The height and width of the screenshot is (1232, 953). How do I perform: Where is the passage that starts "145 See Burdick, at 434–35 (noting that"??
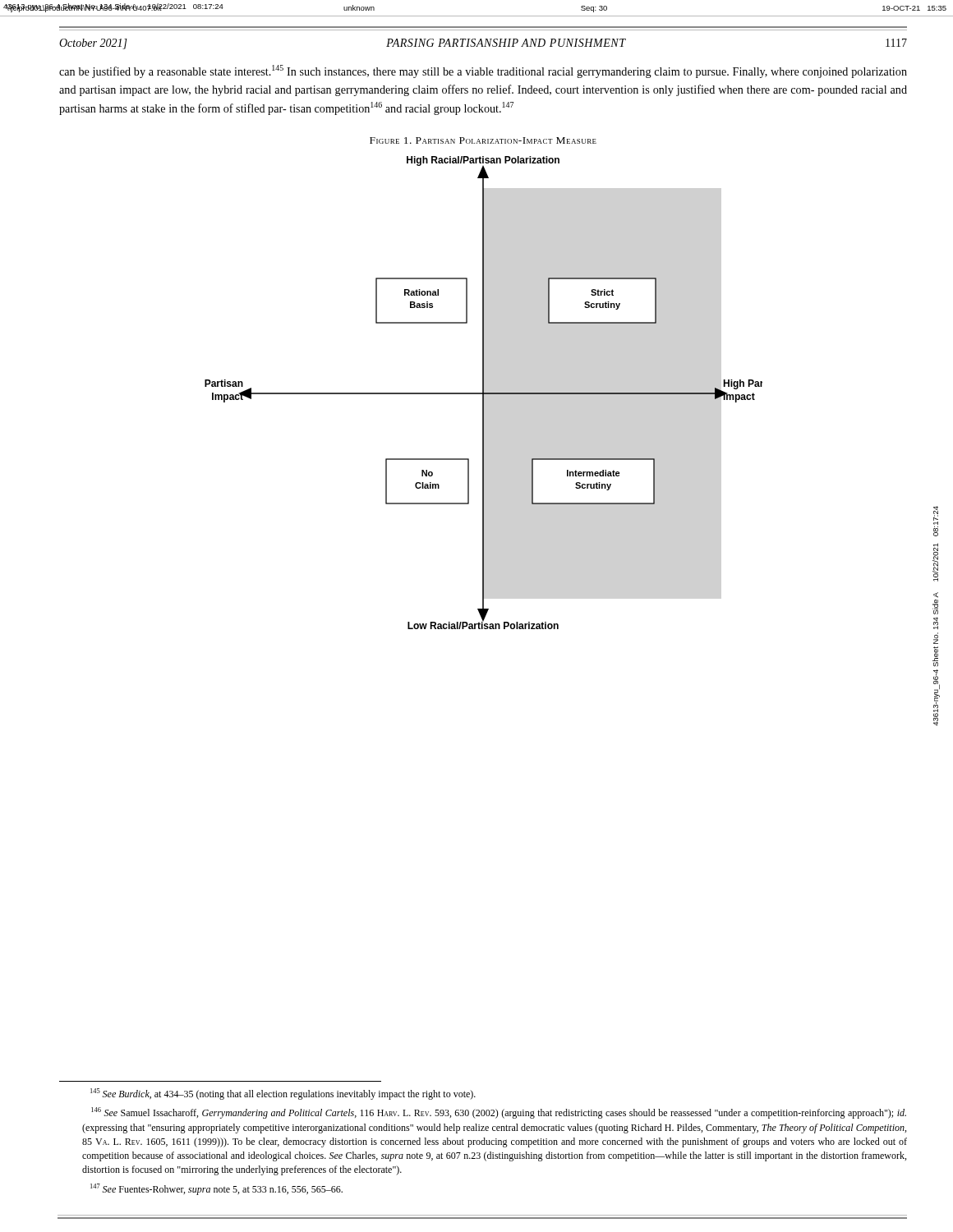click(279, 1094)
